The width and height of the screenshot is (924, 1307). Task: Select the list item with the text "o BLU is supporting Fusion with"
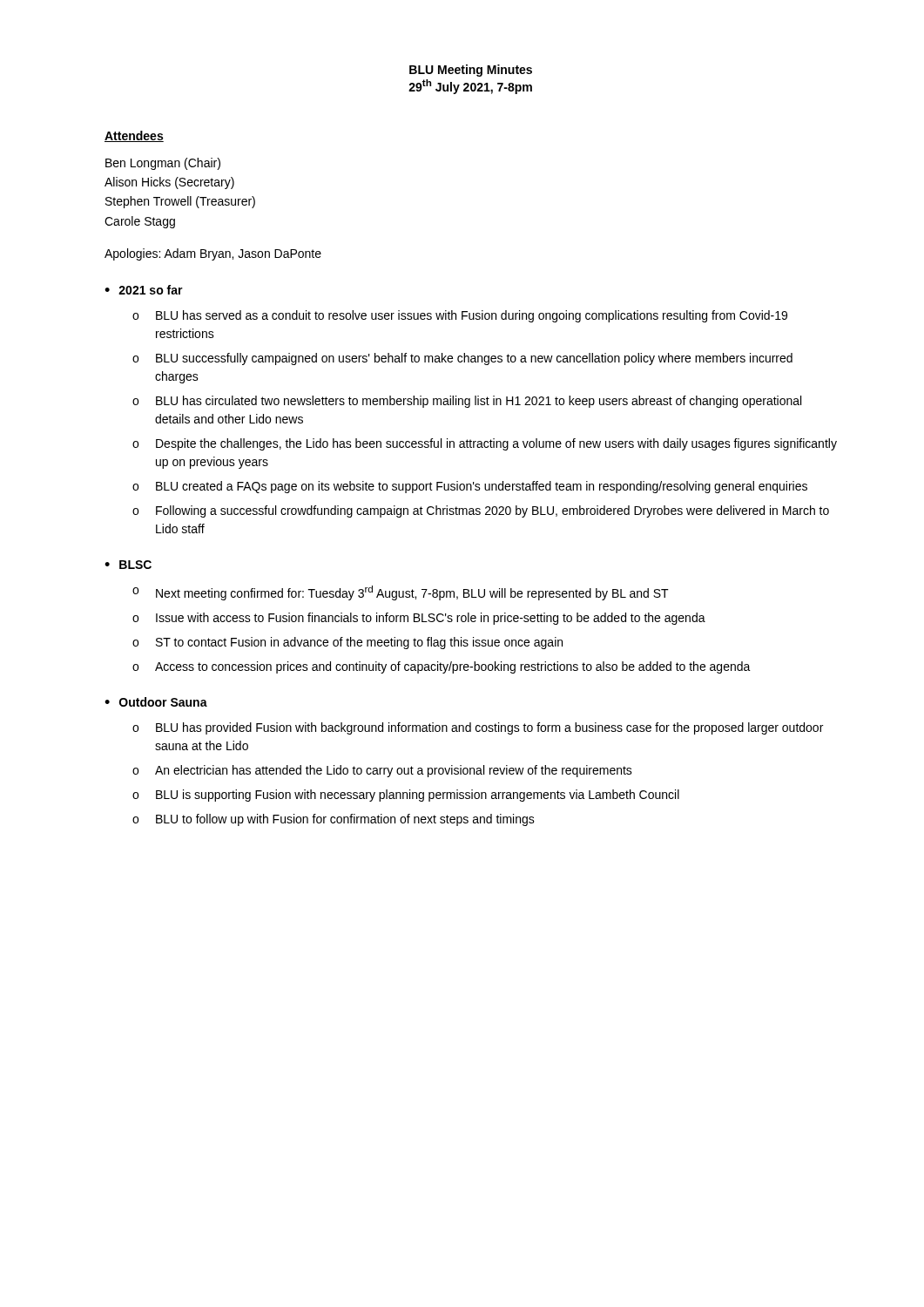406,795
